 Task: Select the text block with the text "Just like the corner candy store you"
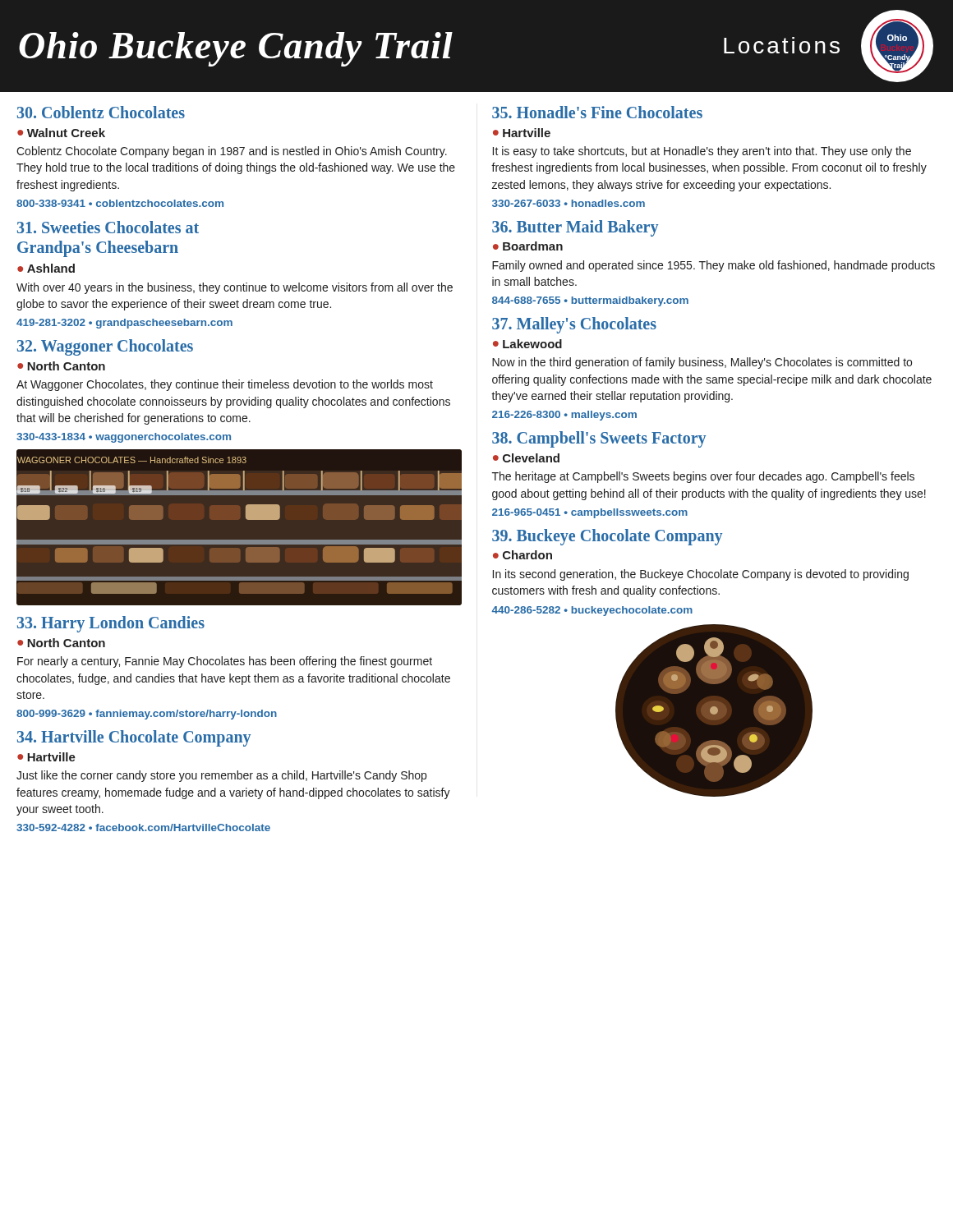[233, 792]
